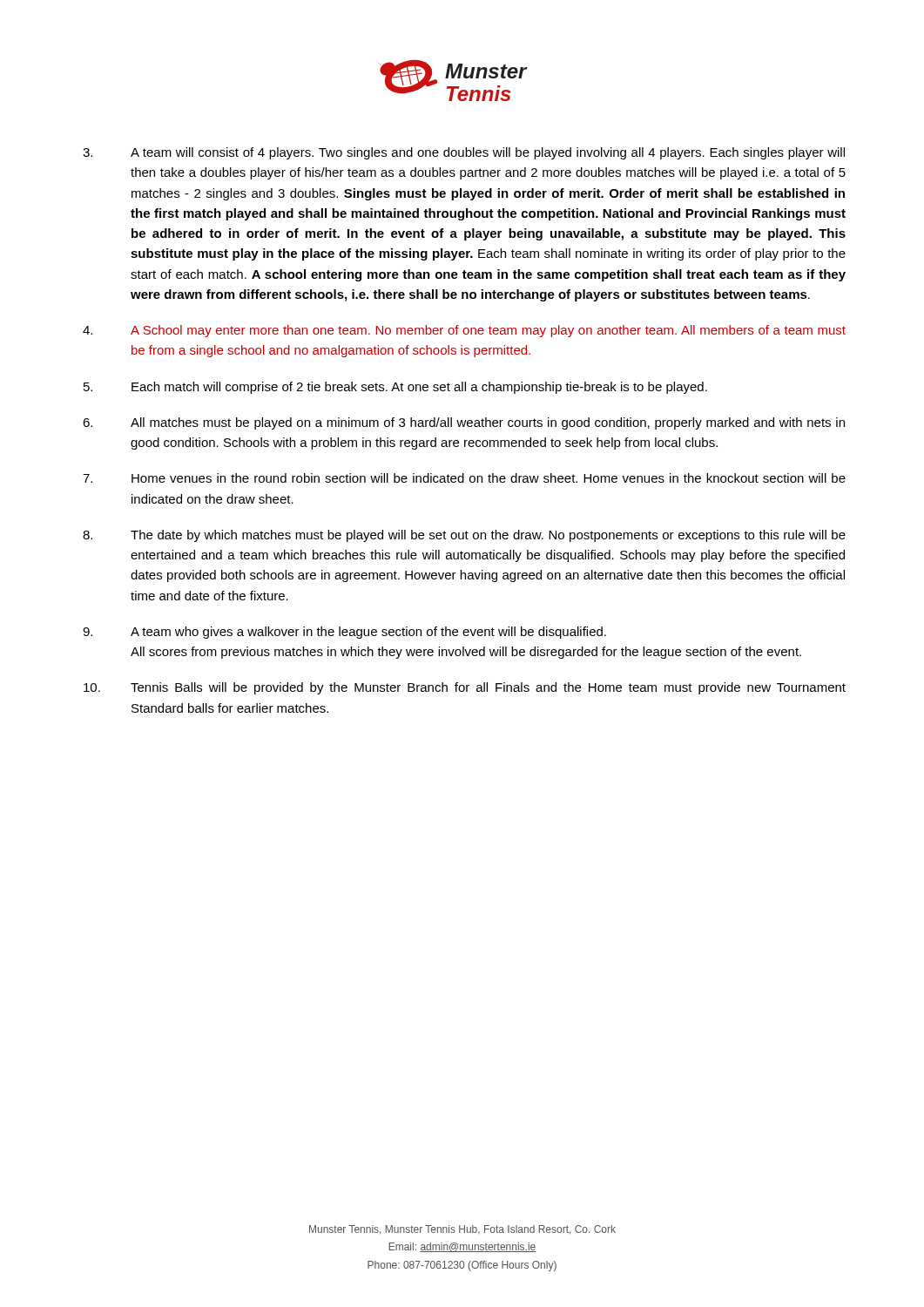Find the region starting "7. Home venues in"

464,488
